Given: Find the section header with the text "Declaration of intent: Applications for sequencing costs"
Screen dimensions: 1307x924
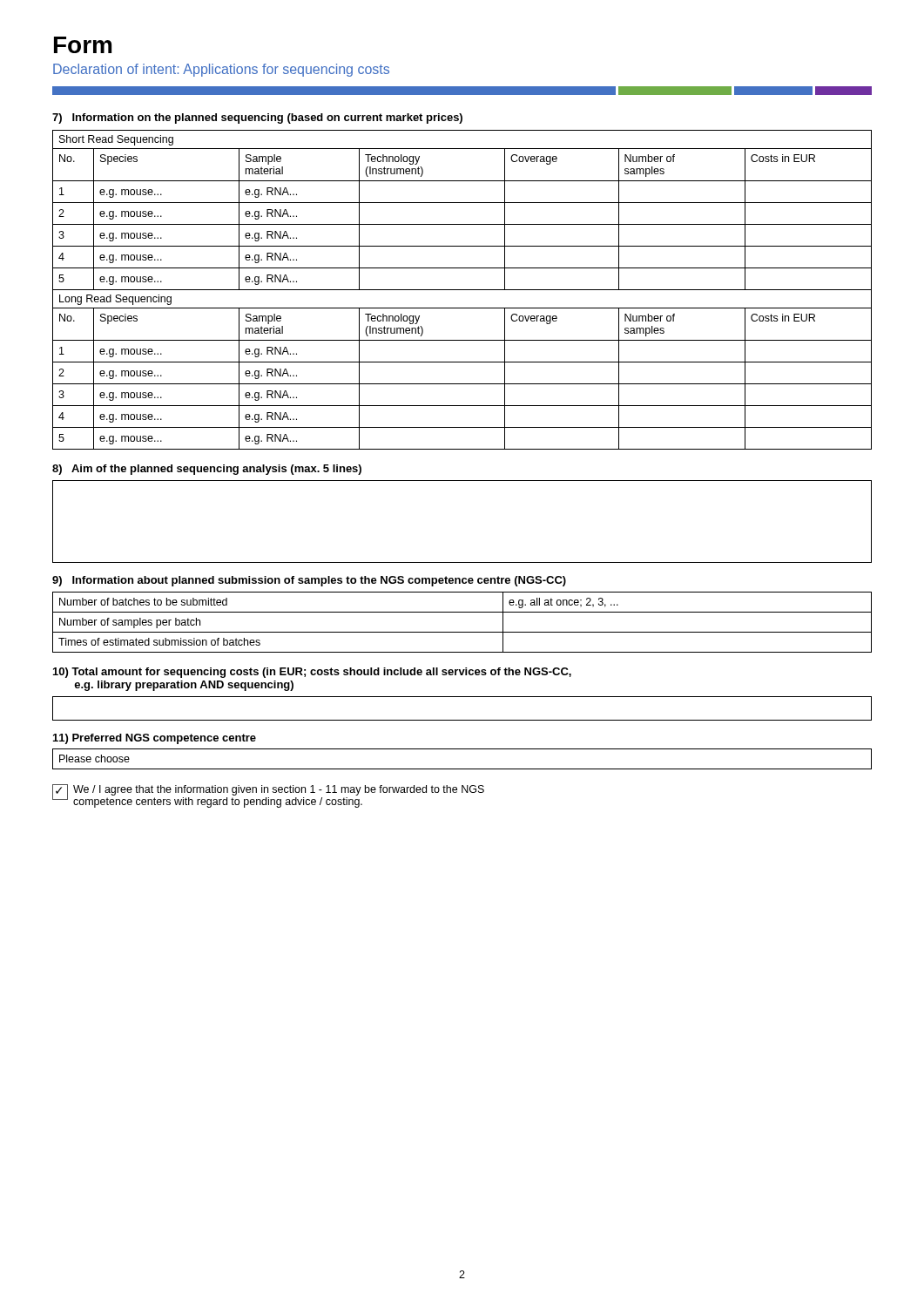Looking at the screenshot, I should 221,69.
